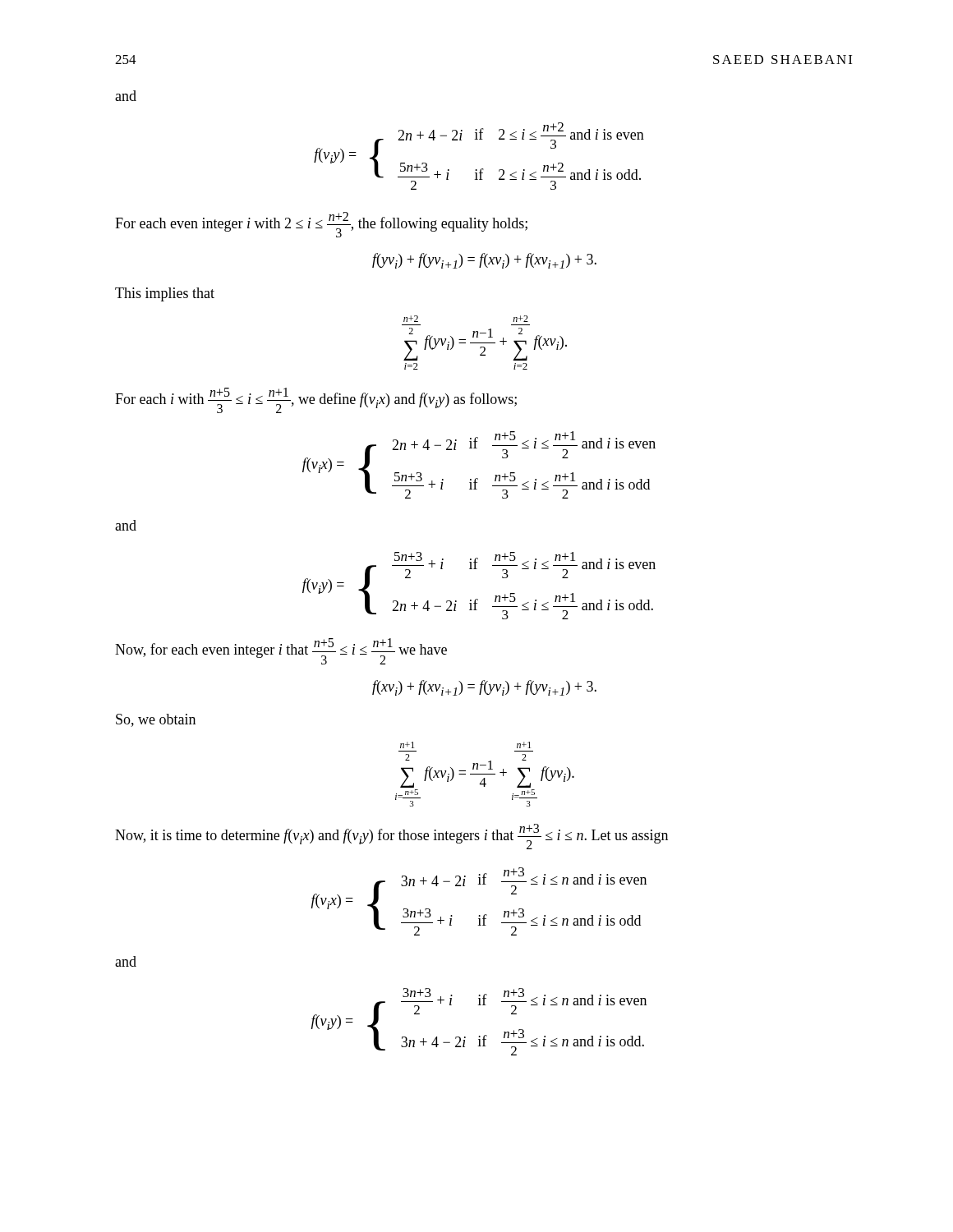Find the formula that says "f(yvi) + f(yvi+1) = f(xvi)"
The height and width of the screenshot is (1232, 953).
pyautogui.click(x=485, y=261)
